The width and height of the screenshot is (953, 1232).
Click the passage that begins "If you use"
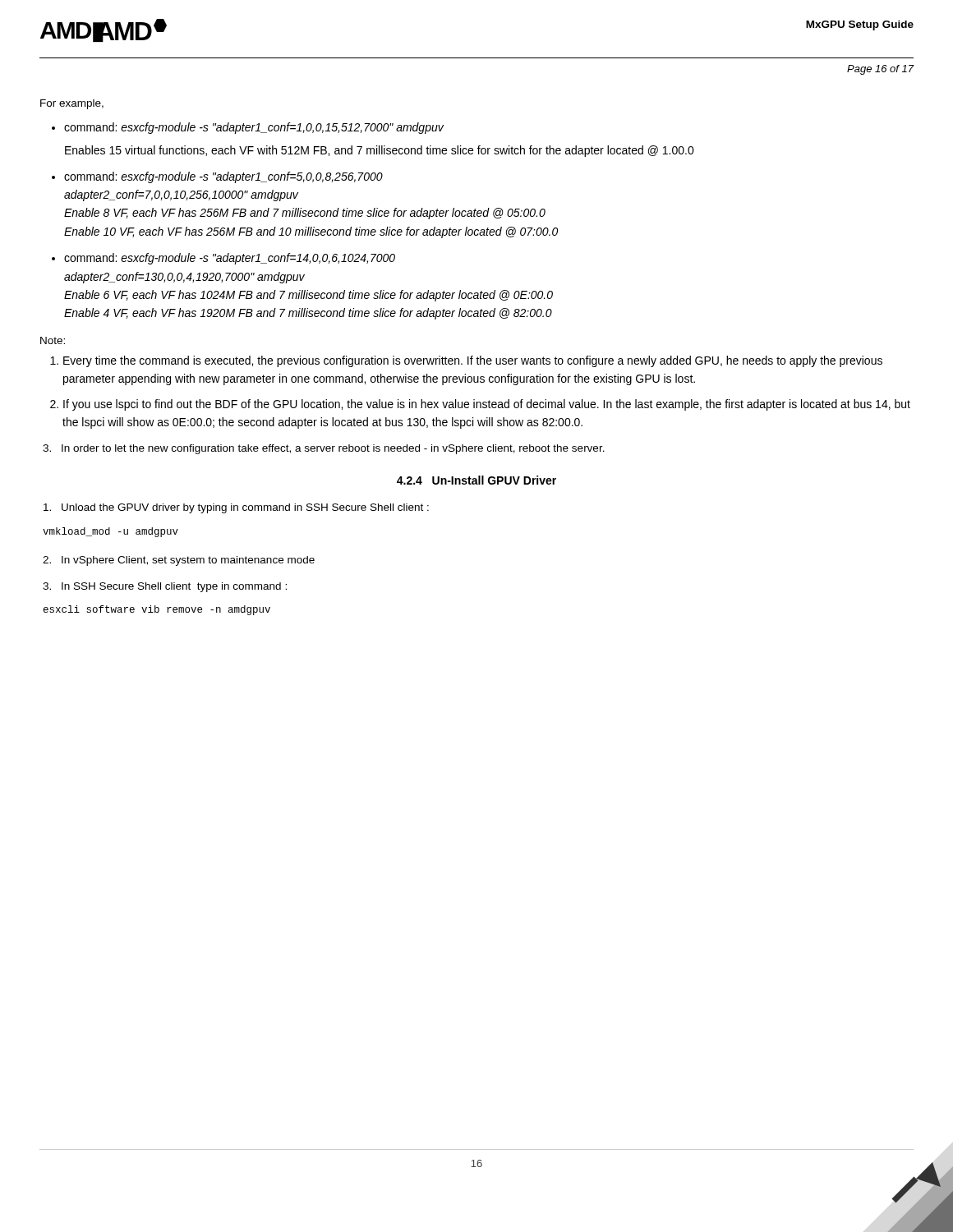point(486,413)
